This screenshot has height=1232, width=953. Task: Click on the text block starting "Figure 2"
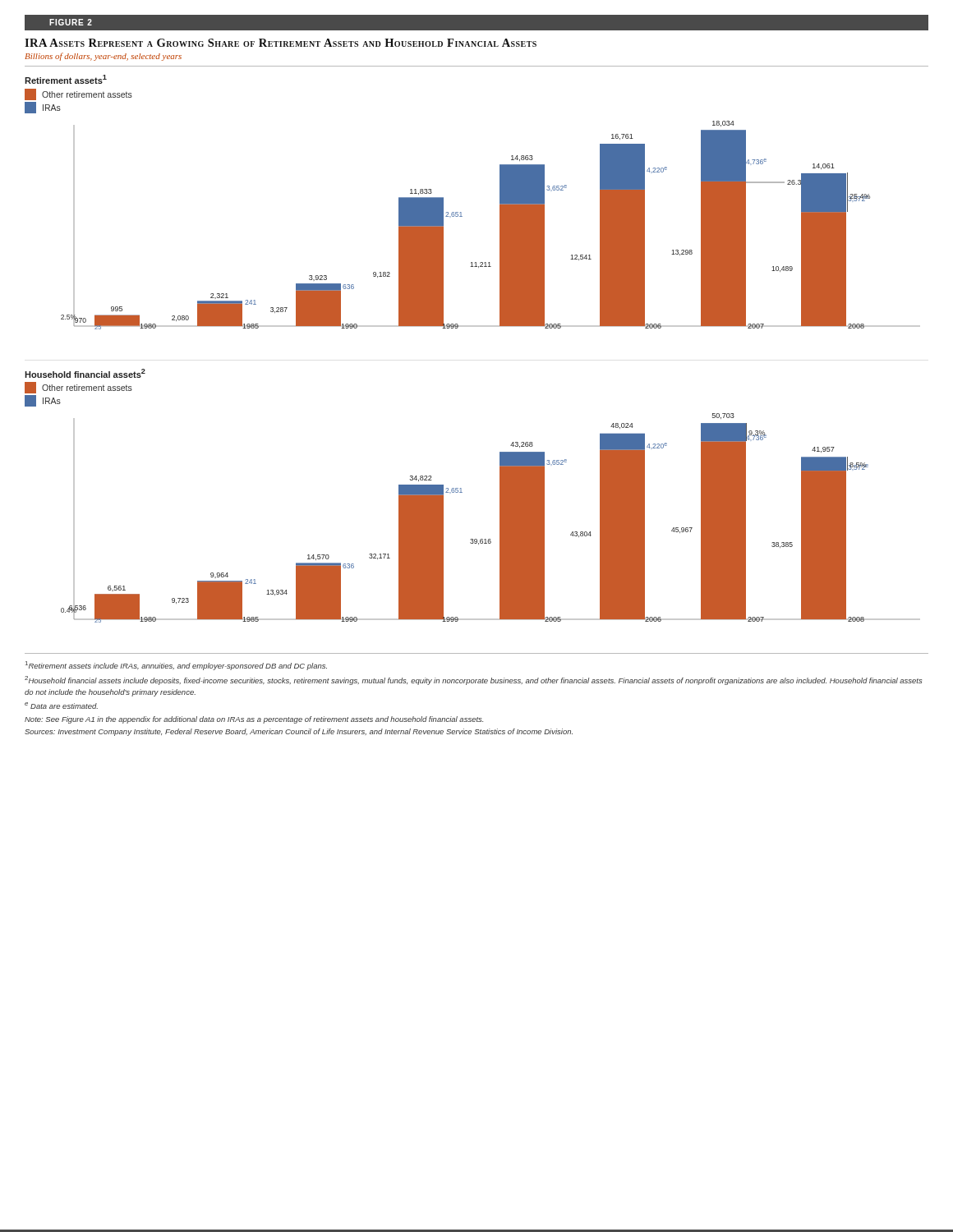point(71,23)
